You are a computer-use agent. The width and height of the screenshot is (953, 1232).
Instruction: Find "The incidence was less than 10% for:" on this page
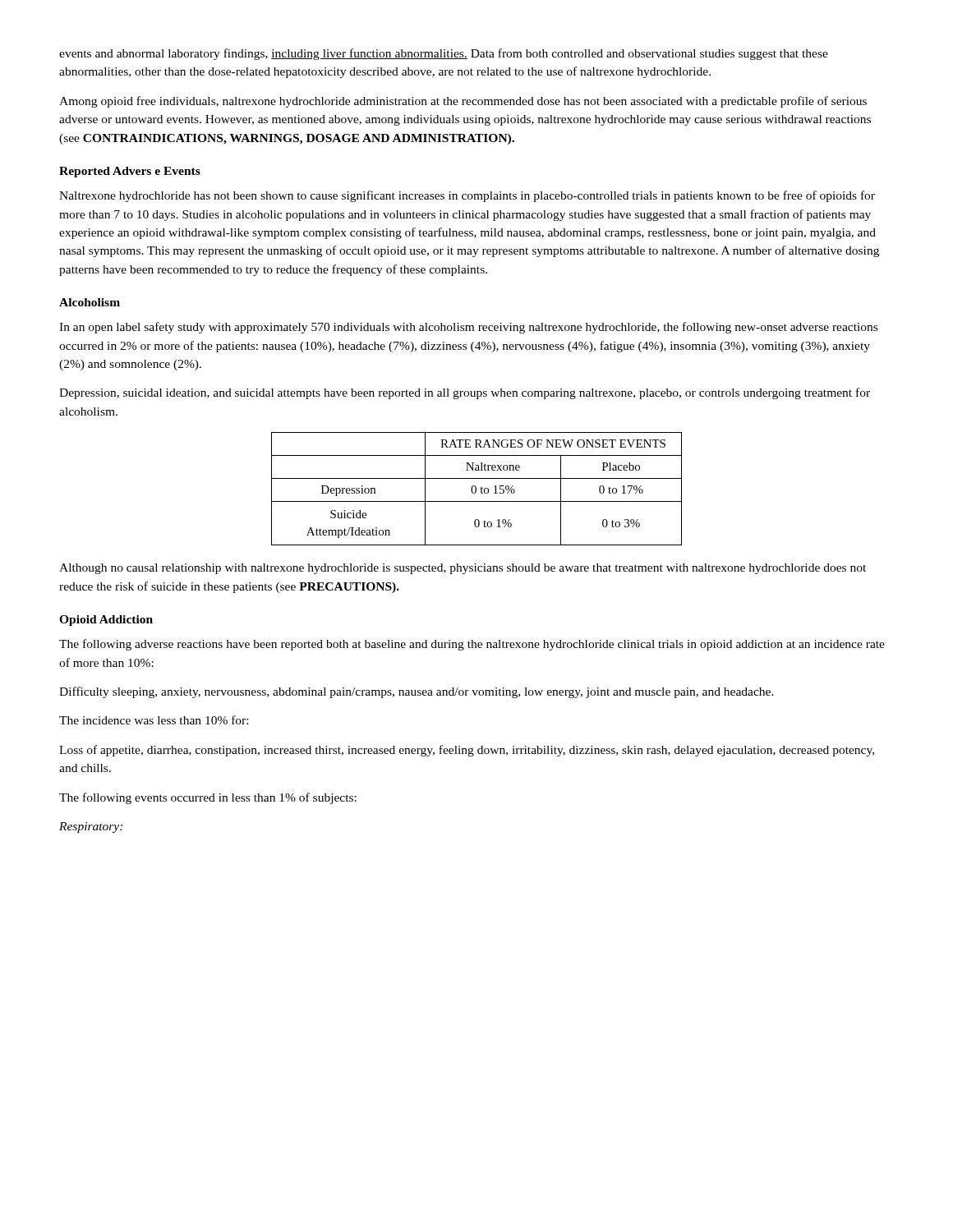[x=154, y=720]
